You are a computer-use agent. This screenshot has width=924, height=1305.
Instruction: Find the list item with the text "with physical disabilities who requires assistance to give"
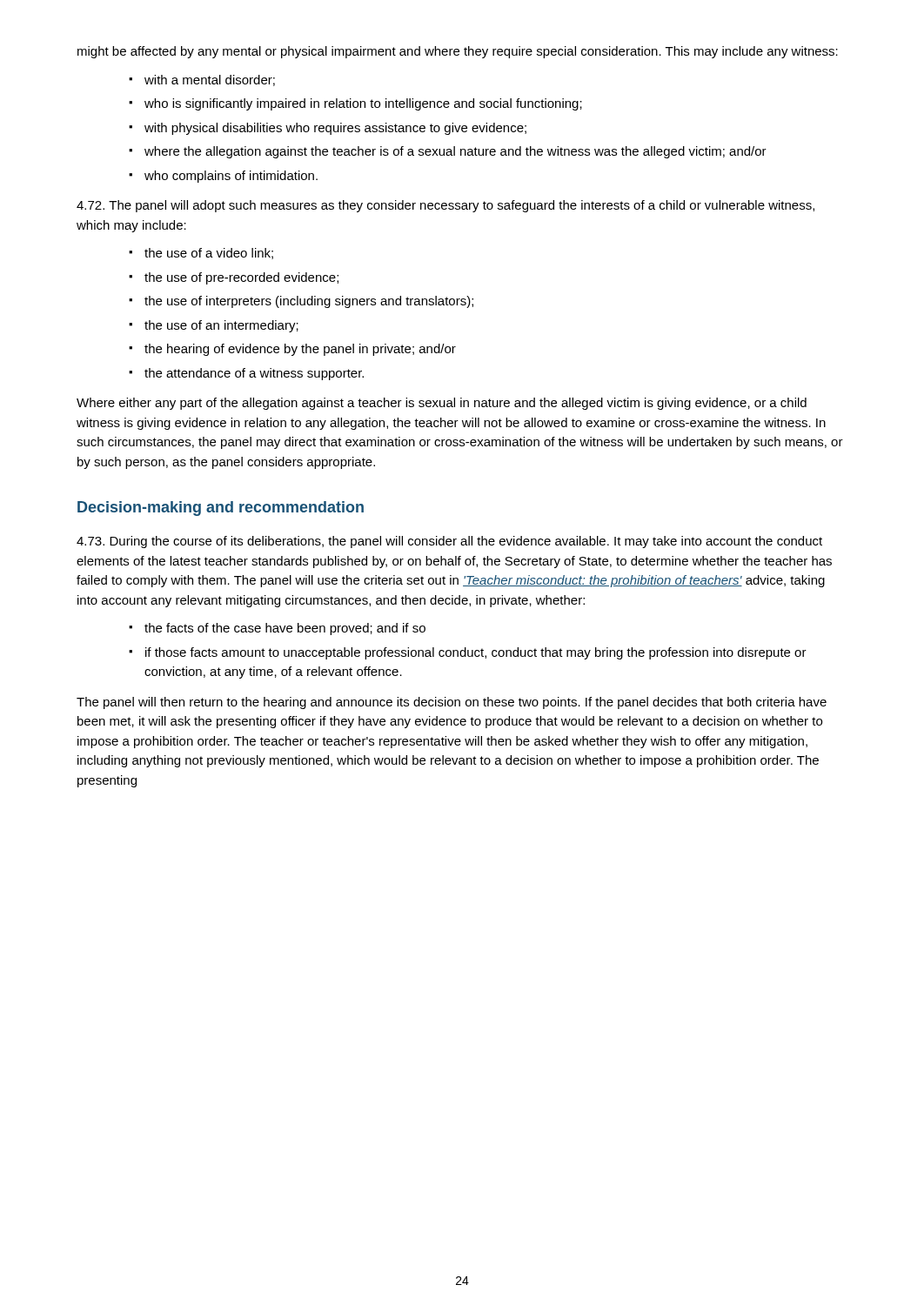(x=336, y=127)
